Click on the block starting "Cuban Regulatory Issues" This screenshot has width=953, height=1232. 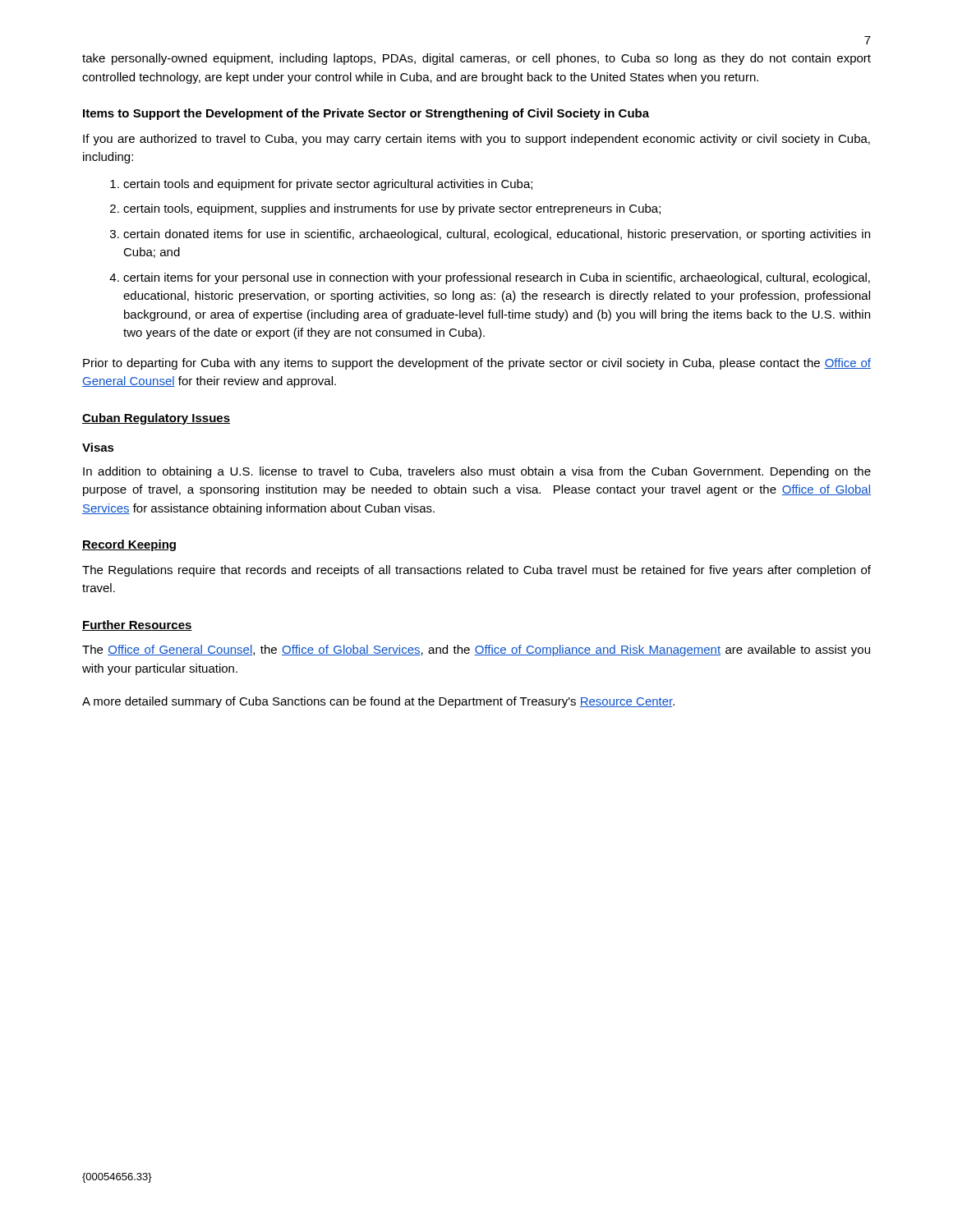[x=156, y=417]
